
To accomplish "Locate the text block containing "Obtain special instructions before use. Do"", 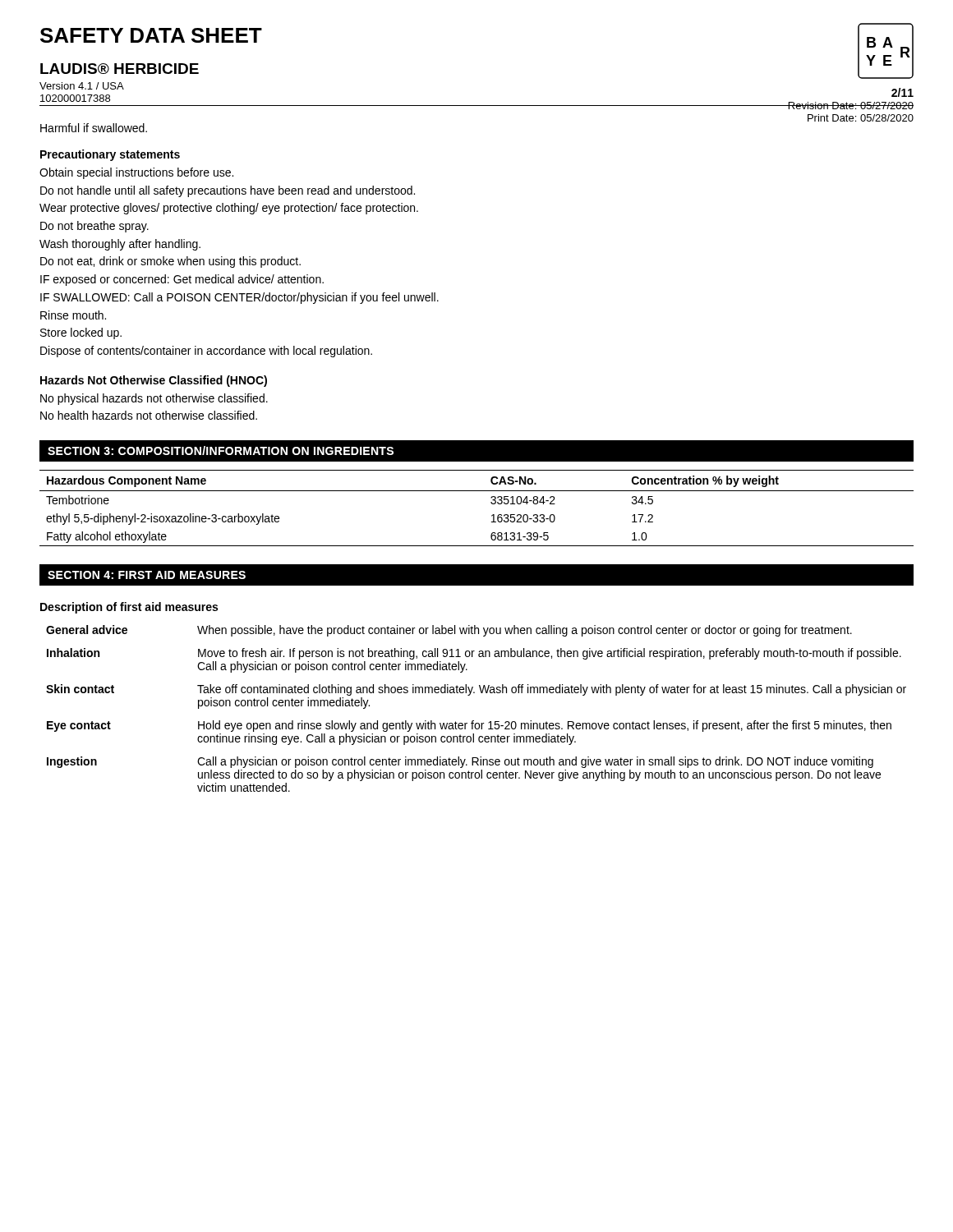I will [x=239, y=262].
